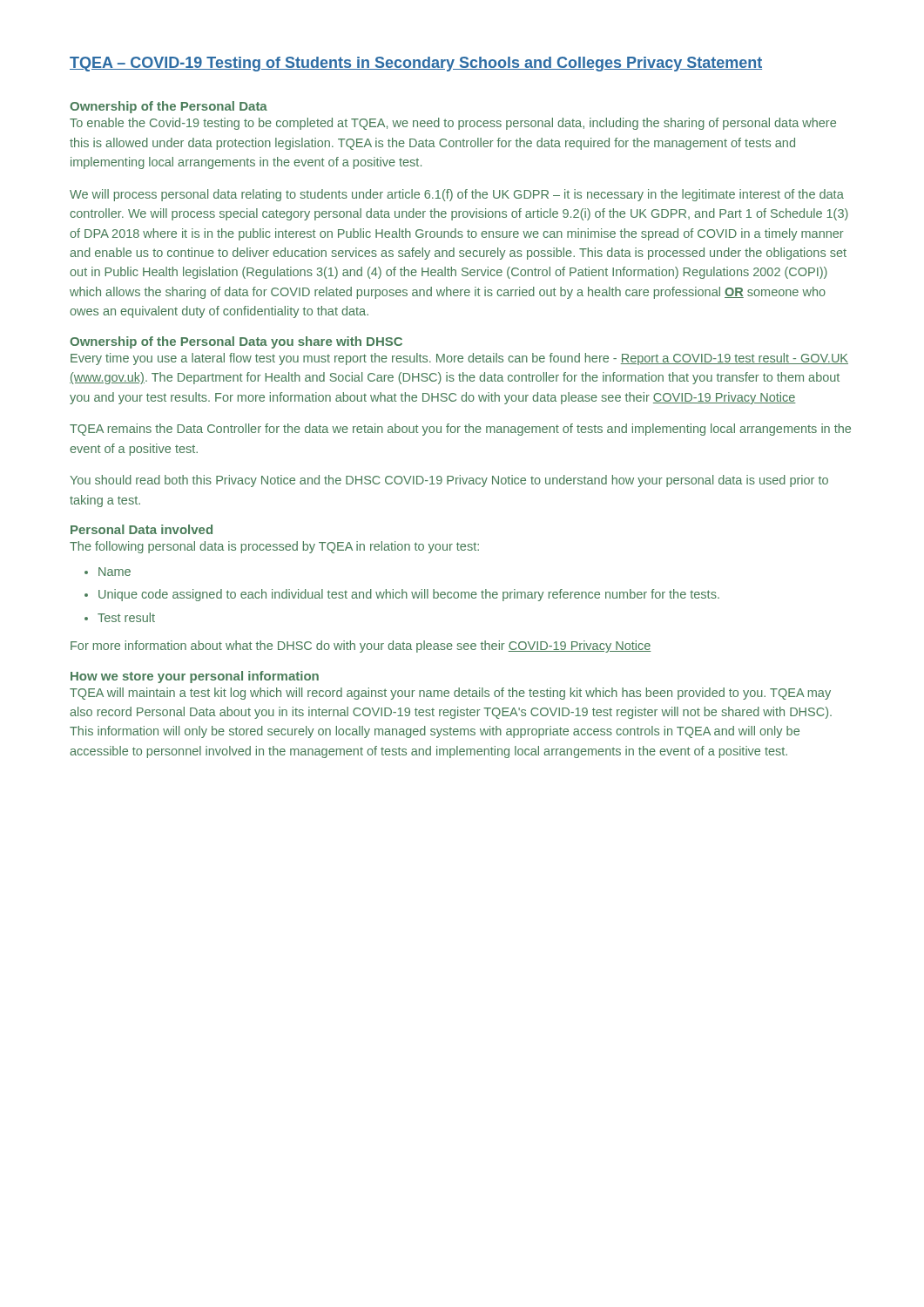The height and width of the screenshot is (1307, 924).
Task: Point to the region starting "Test result"
Action: [x=126, y=617]
